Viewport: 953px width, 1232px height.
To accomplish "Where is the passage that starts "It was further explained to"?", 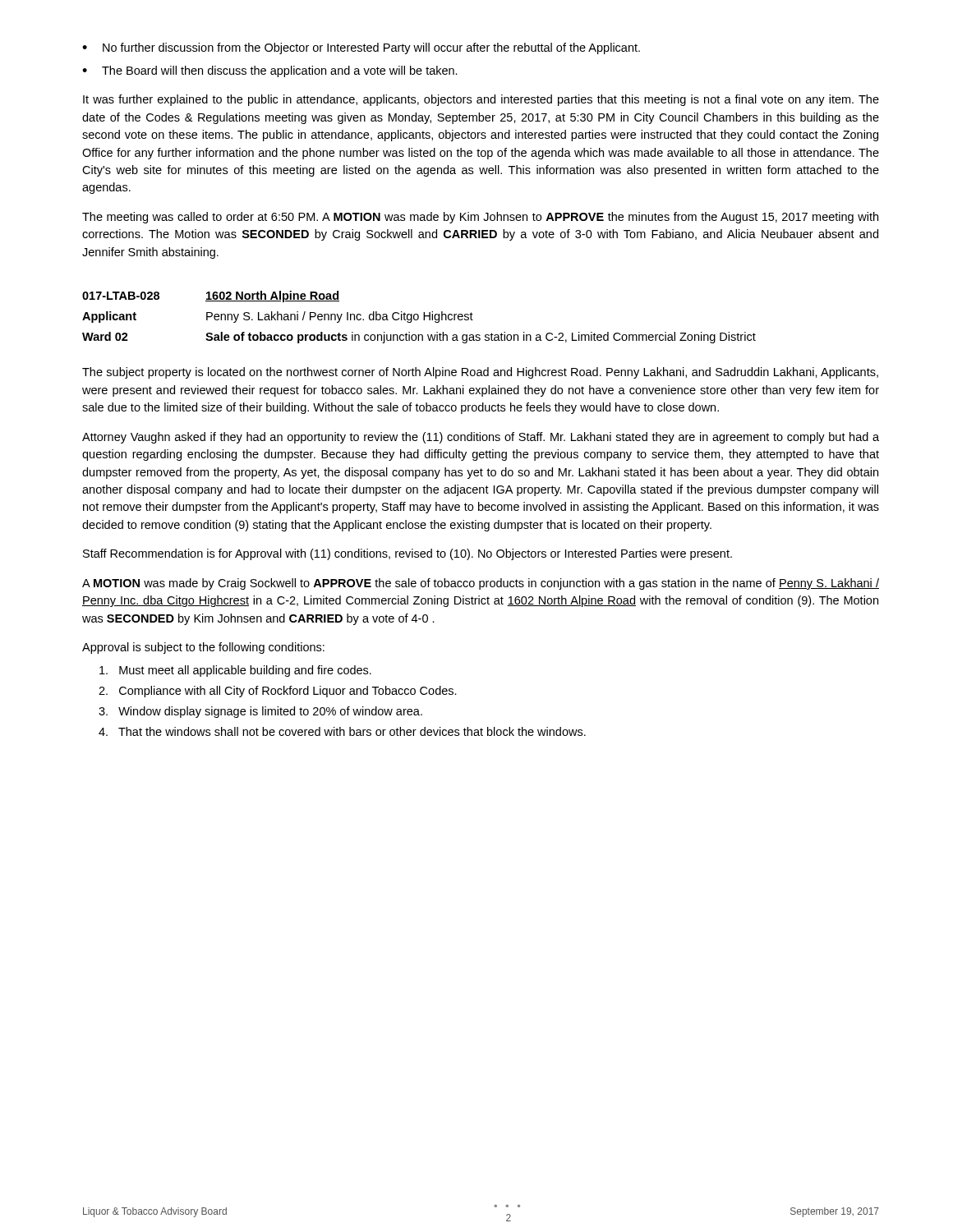I will 481,144.
